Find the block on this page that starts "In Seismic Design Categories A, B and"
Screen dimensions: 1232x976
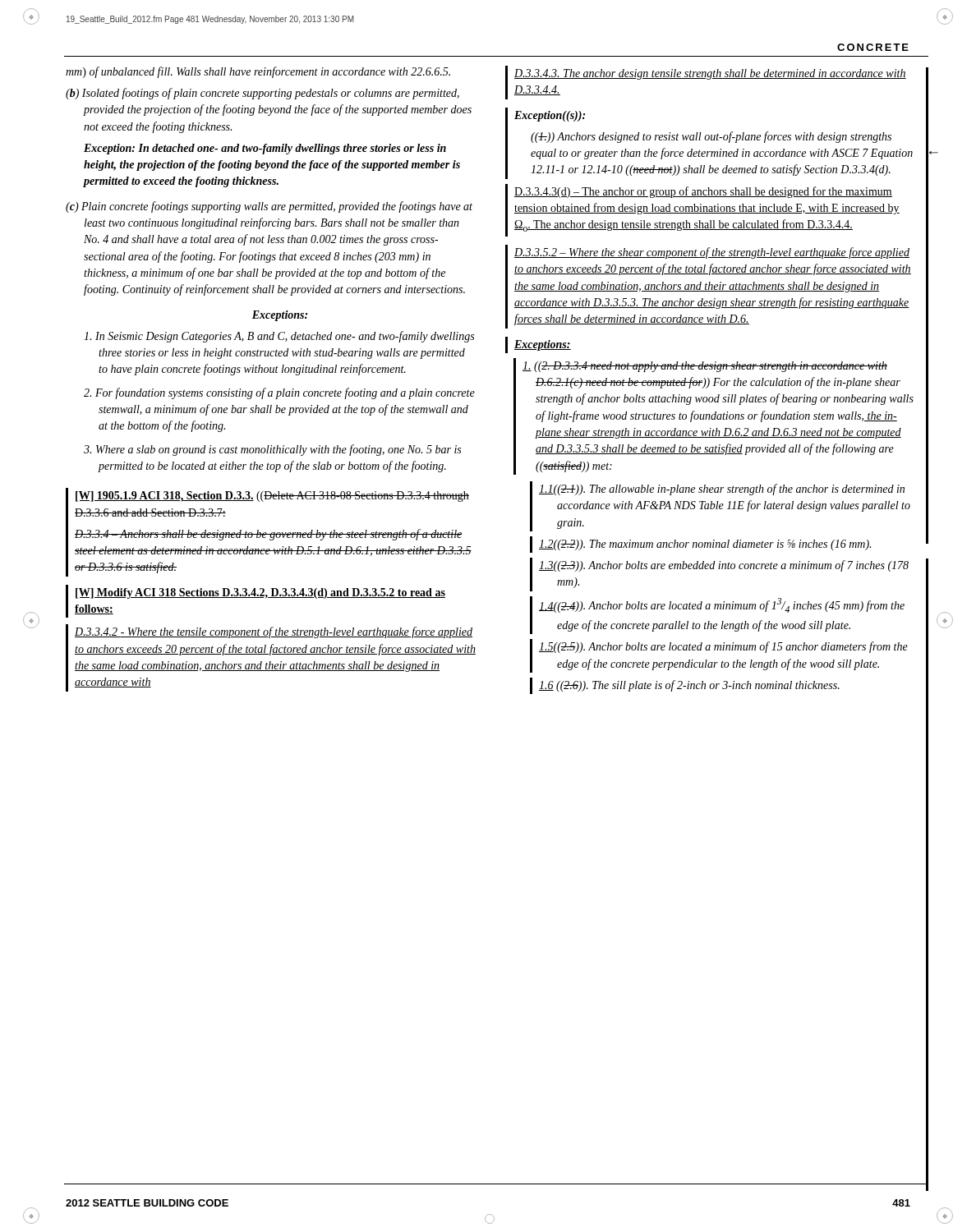pos(288,353)
